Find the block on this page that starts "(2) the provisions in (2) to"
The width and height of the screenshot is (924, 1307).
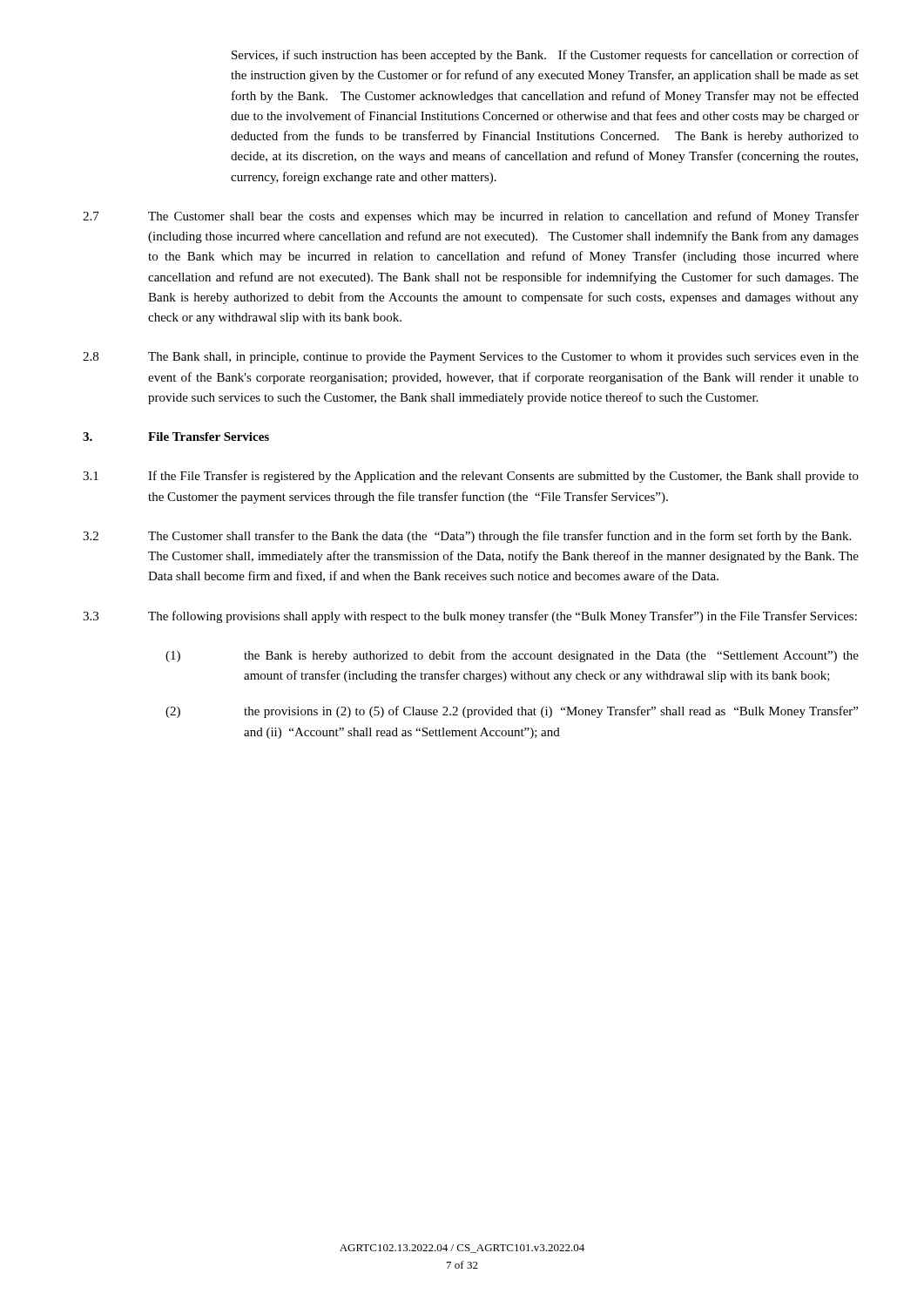click(x=503, y=722)
